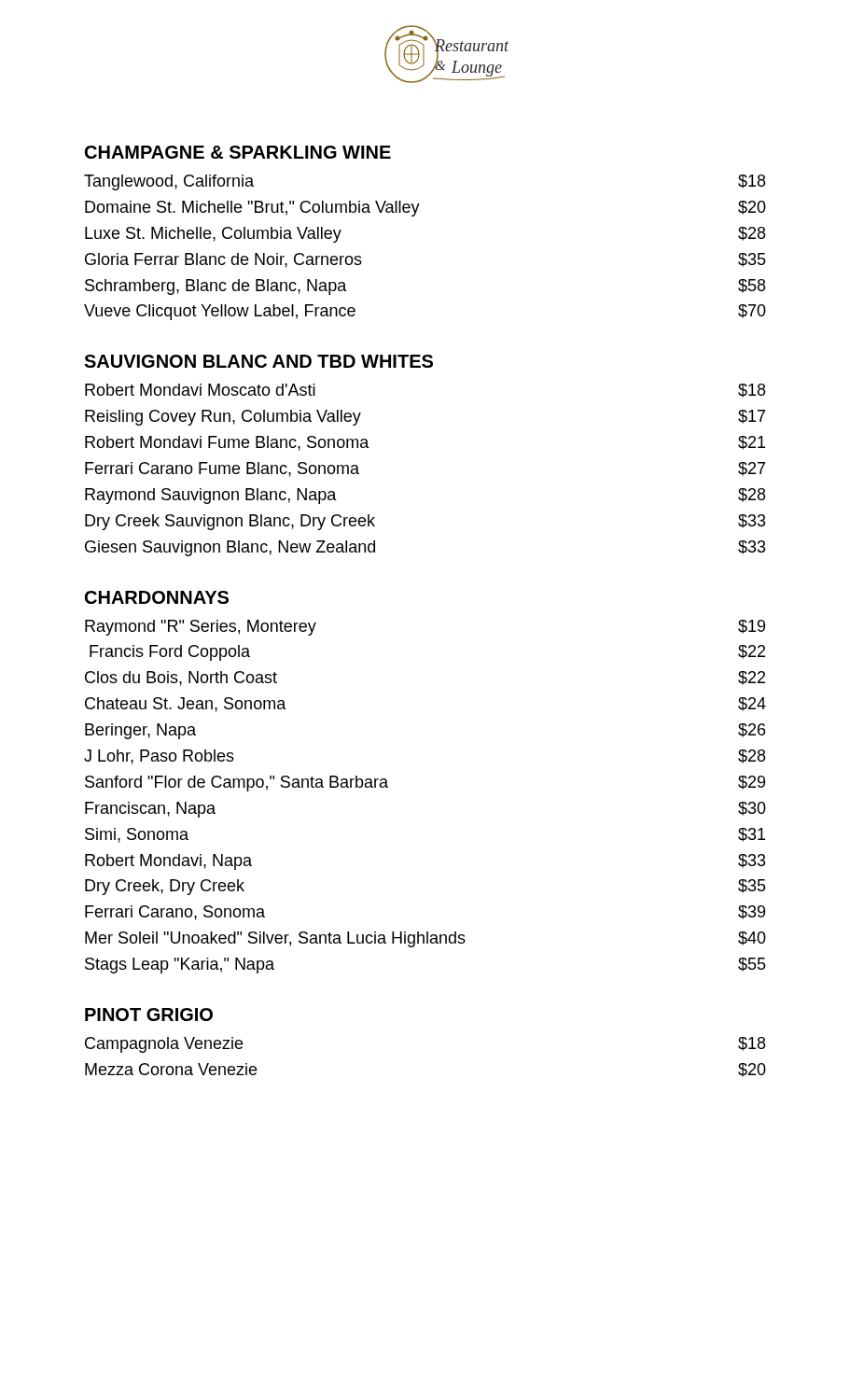Find the list item that reads "Beringer, Napa $26"
This screenshot has width=850, height=1400.
[x=137, y=731]
